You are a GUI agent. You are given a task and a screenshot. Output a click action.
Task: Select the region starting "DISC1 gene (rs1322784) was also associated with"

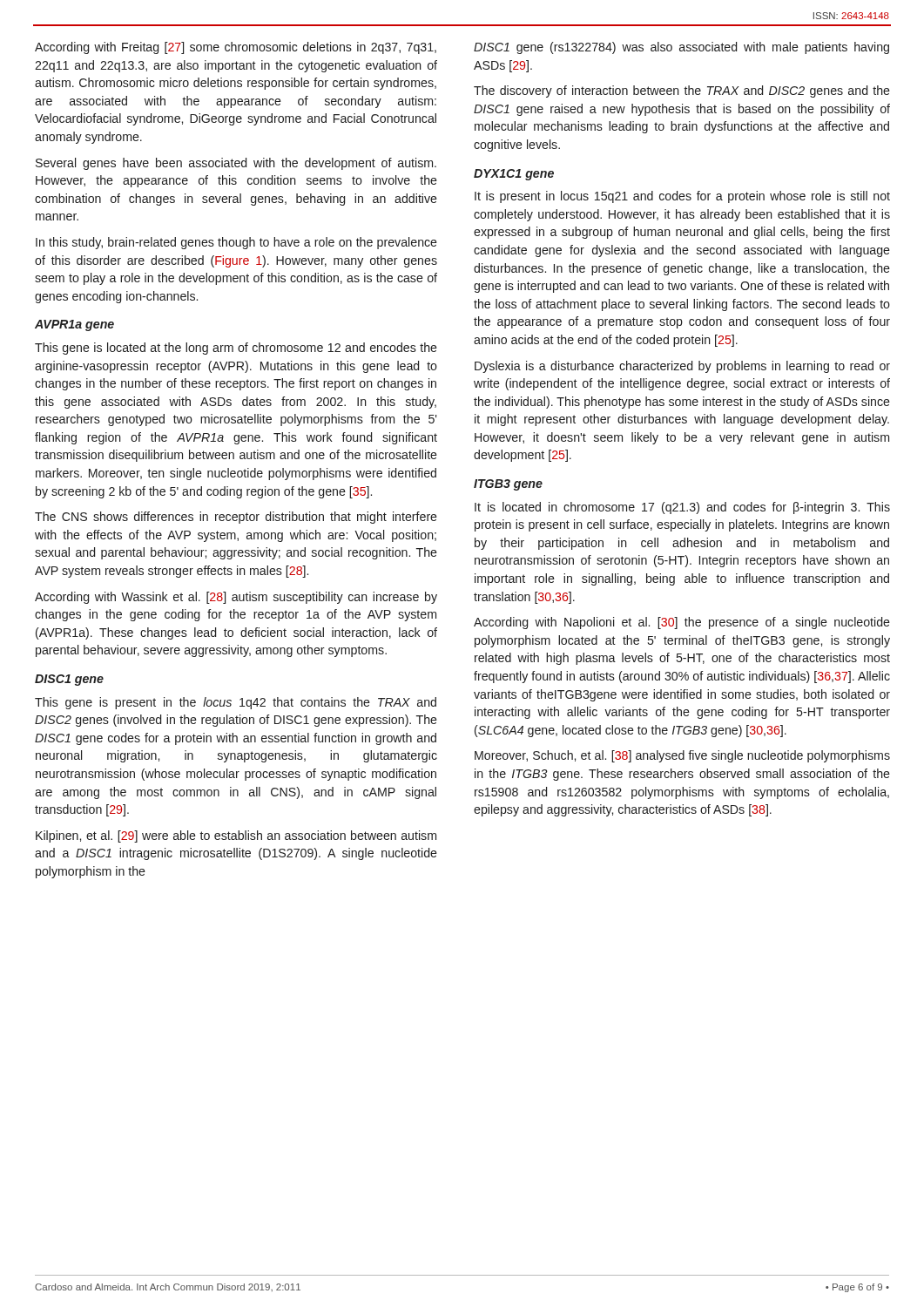click(682, 56)
